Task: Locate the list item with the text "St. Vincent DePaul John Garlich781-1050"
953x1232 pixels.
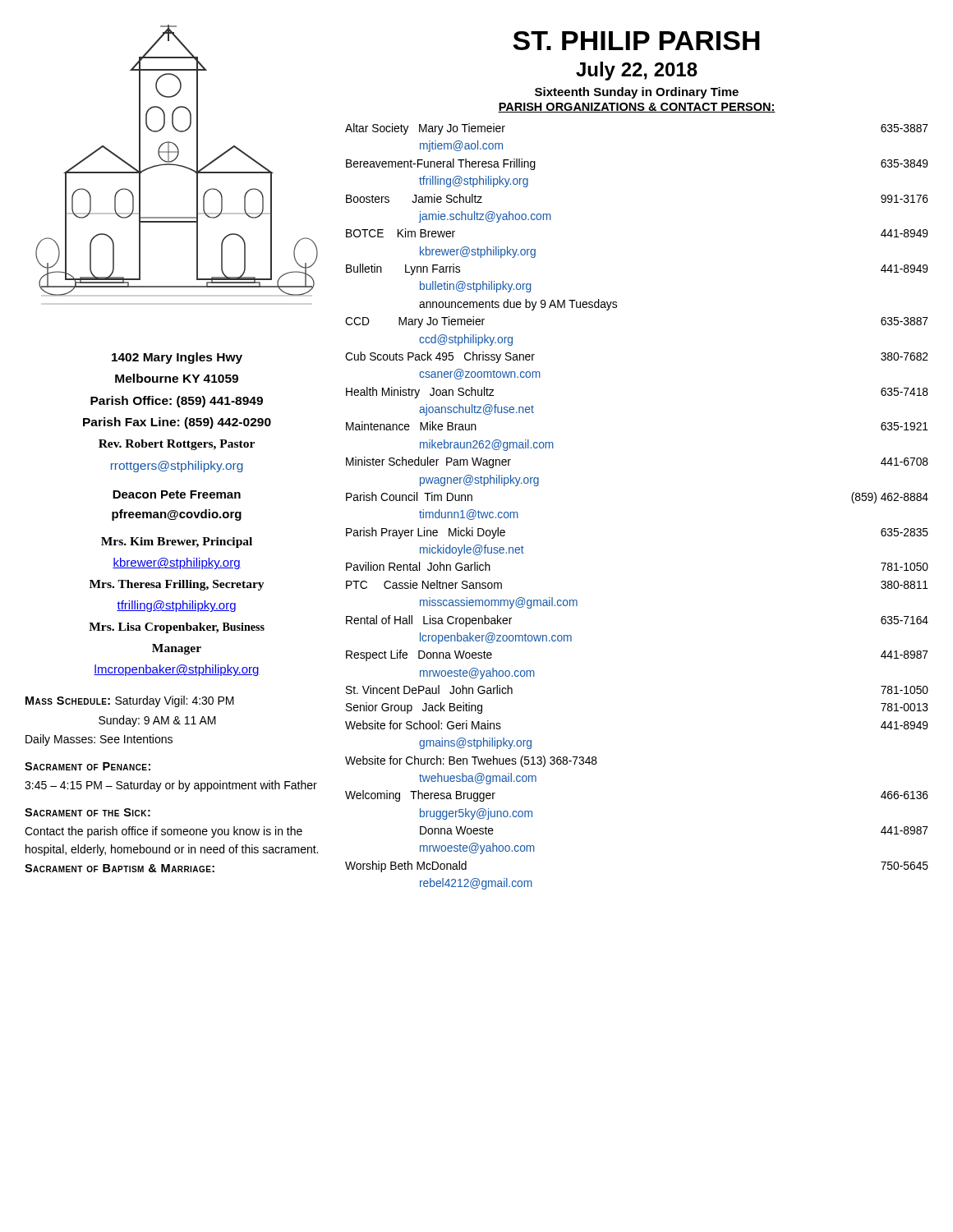Action: click(x=392, y=690)
